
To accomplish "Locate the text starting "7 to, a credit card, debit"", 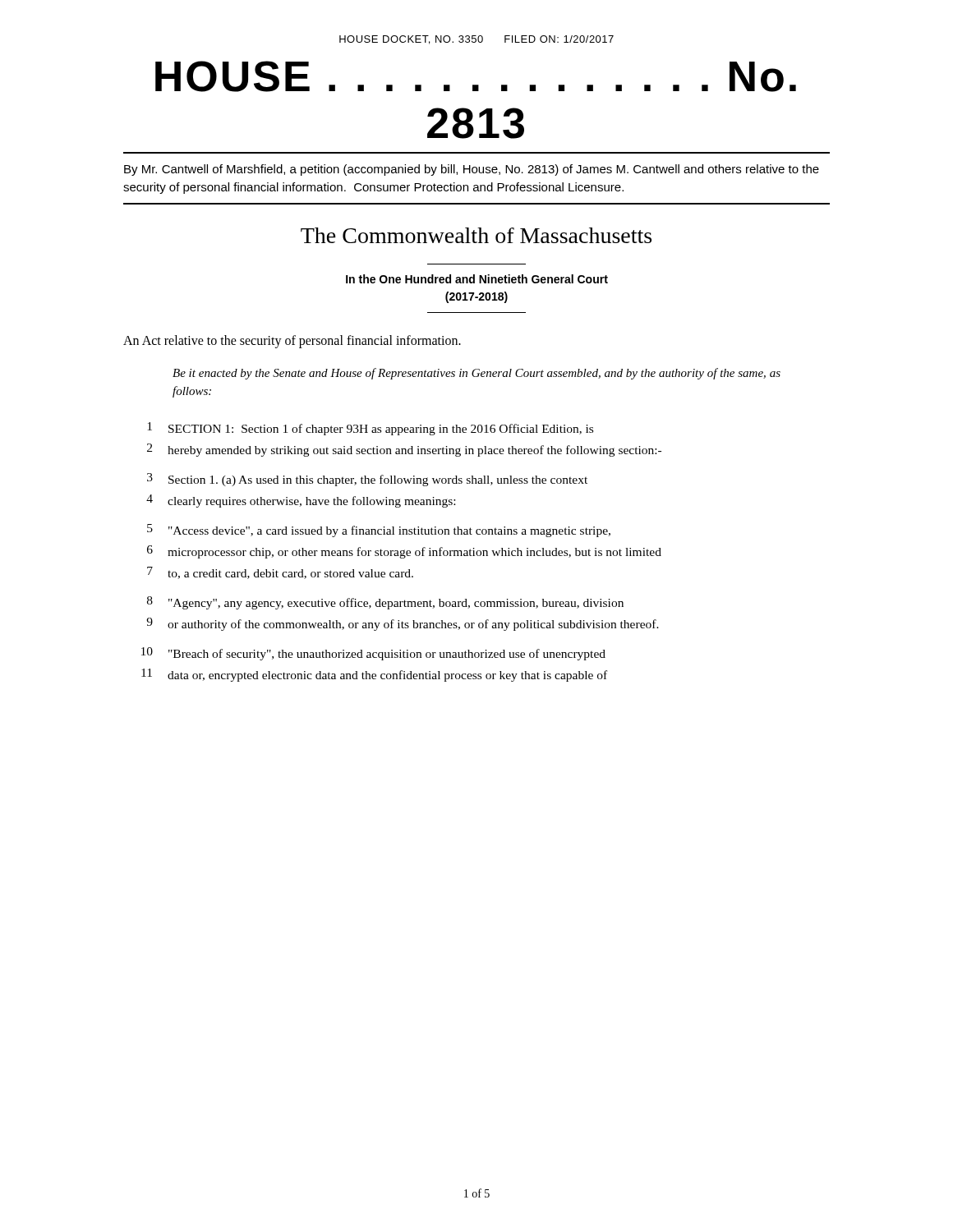I will (x=280, y=573).
